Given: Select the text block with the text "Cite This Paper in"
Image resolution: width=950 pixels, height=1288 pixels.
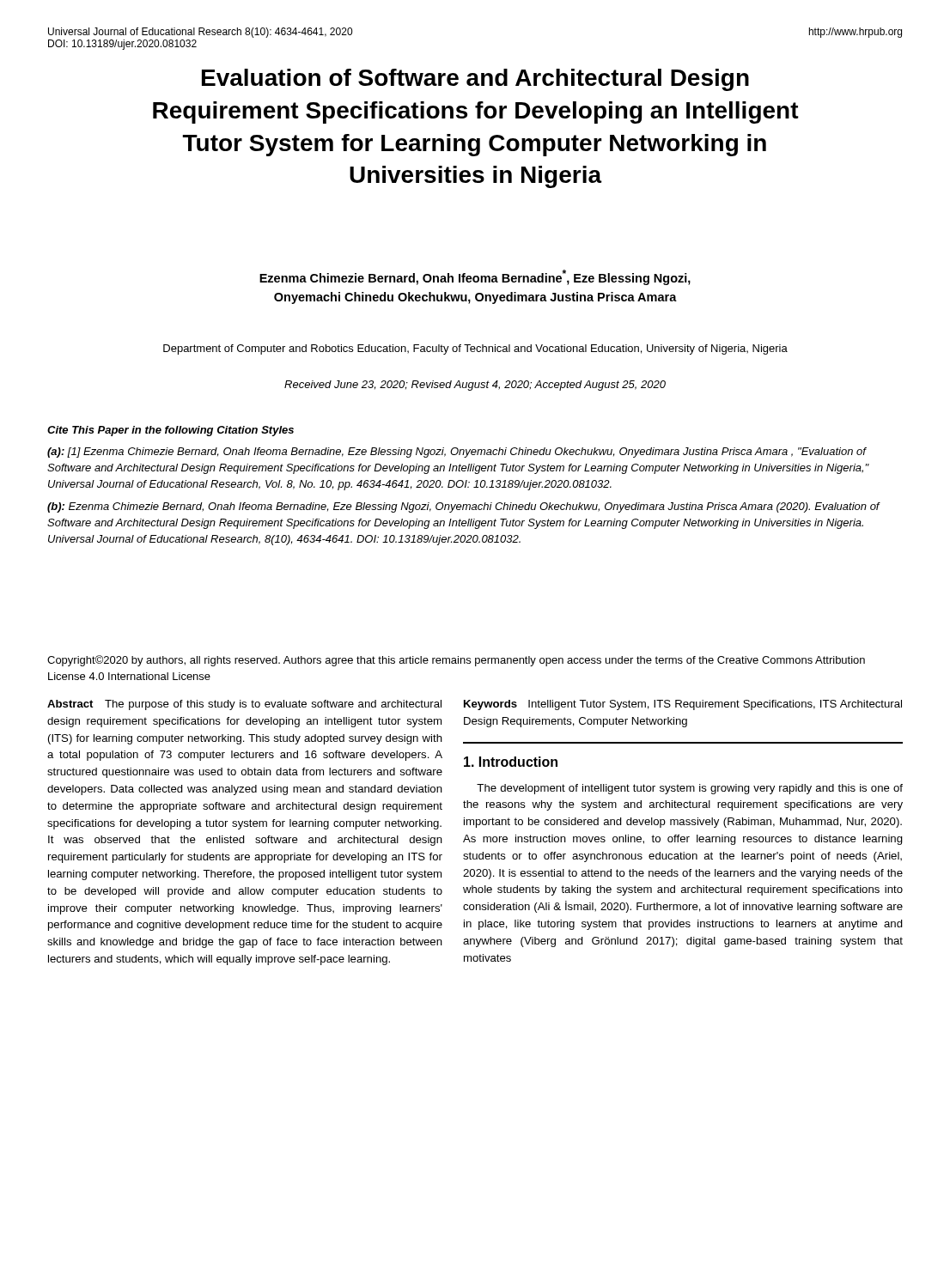Looking at the screenshot, I should 475,485.
